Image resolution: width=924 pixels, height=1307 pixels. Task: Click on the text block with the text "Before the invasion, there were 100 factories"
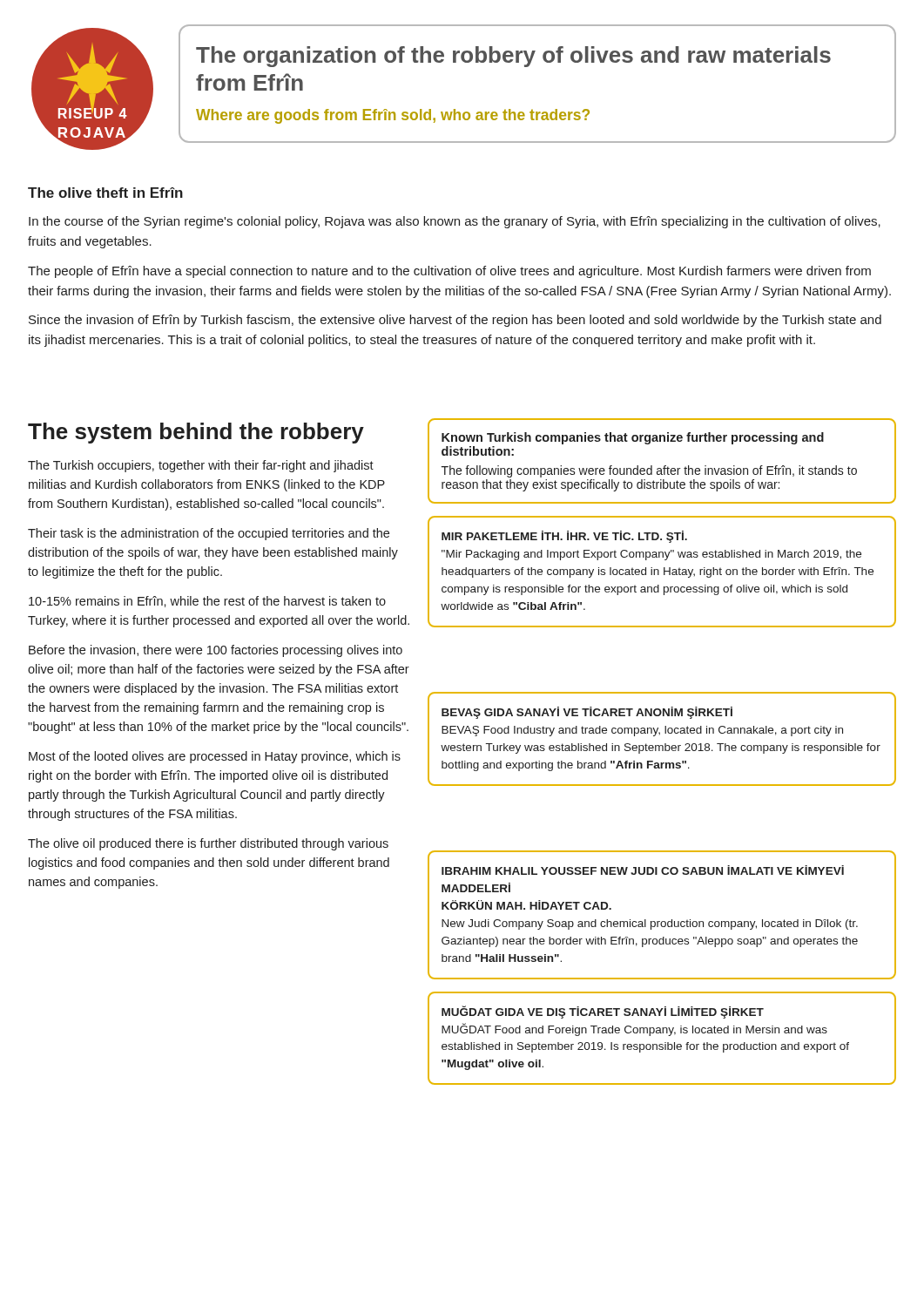[x=219, y=688]
